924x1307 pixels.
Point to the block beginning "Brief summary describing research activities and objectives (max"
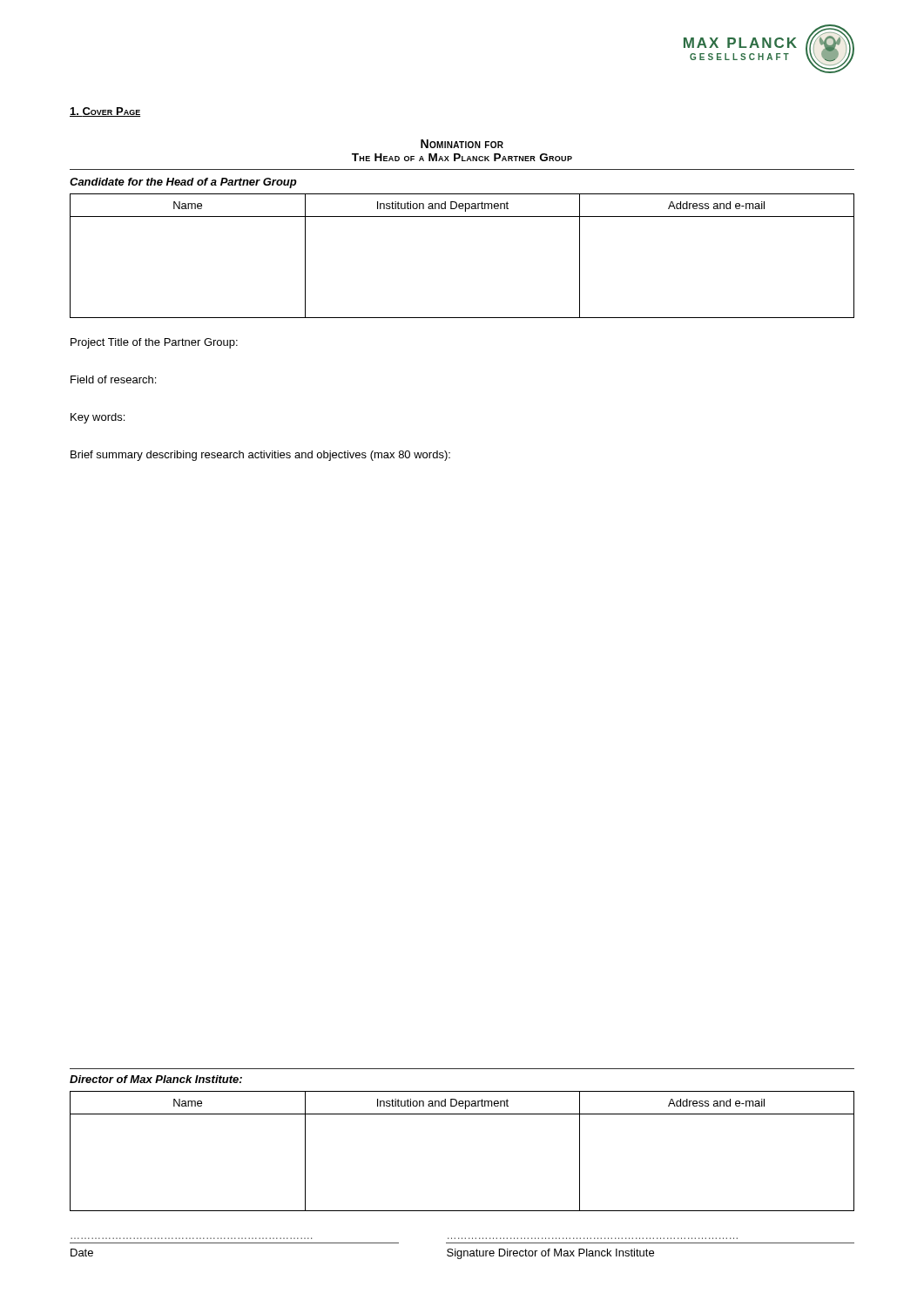pos(260,454)
